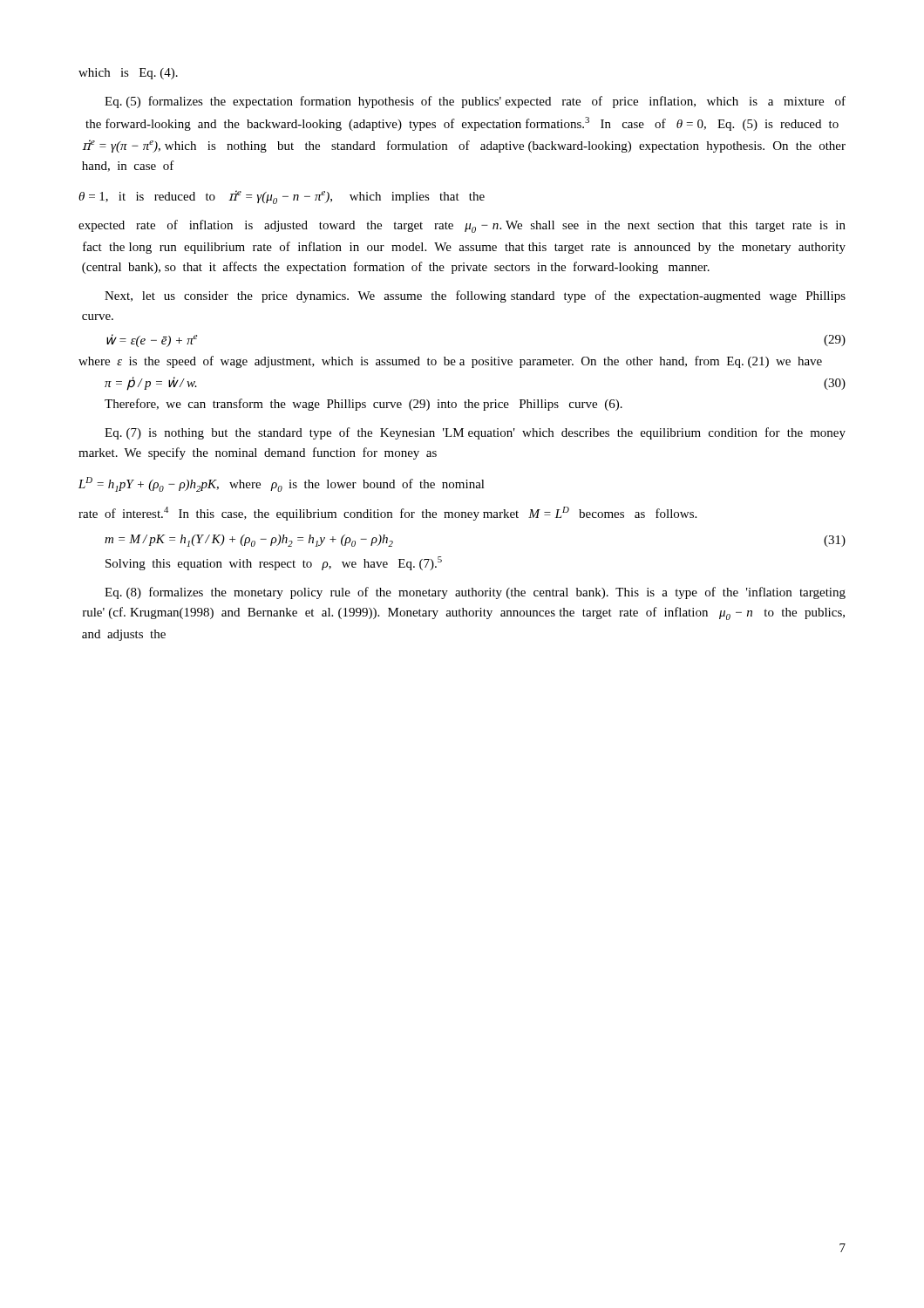Viewport: 924px width, 1308px height.
Task: Where is the passage that starts "Solving this equation with respect to ρ,"?
Action: [x=274, y=563]
